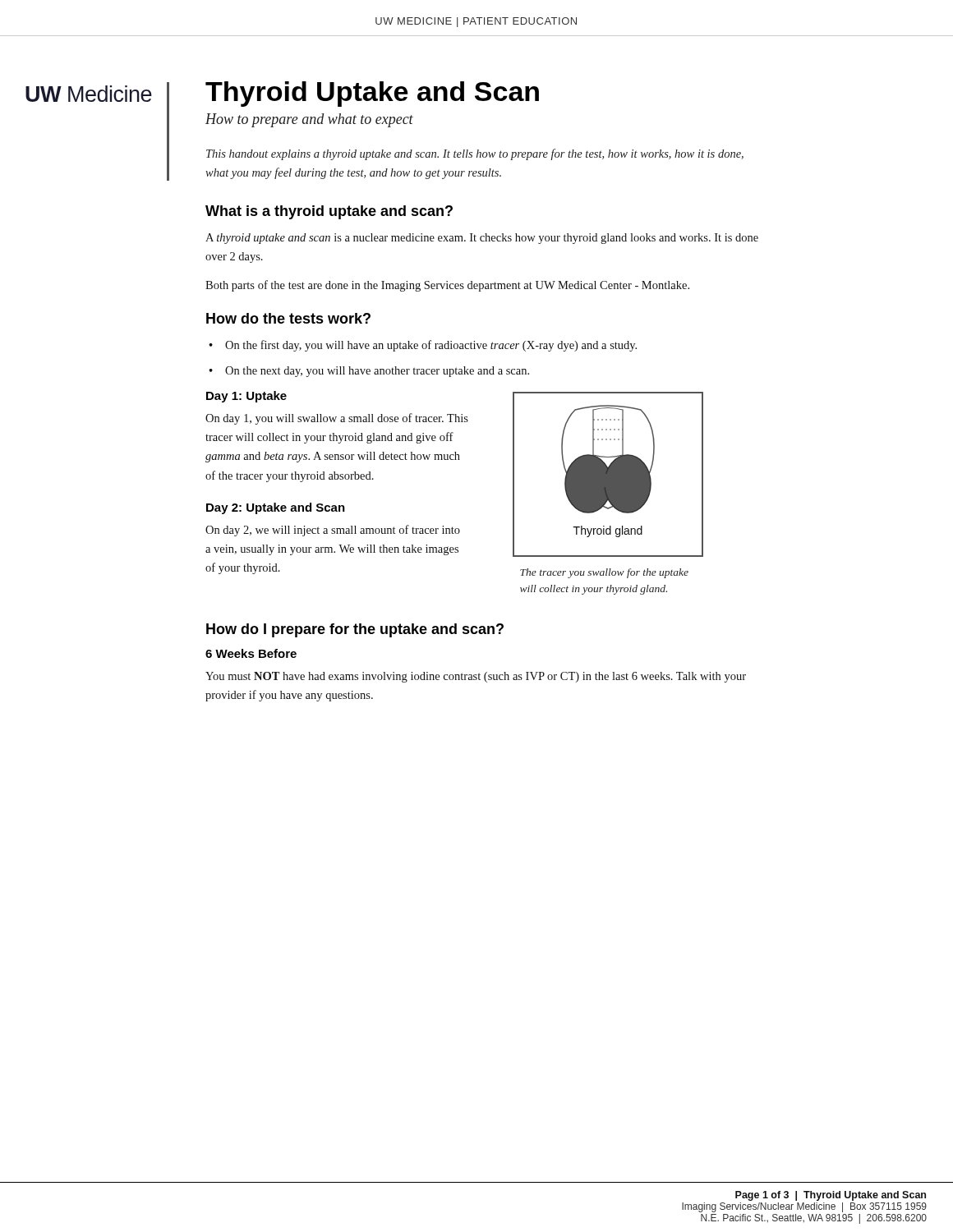Locate the text starting "• On the first"
The image size is (953, 1232).
point(423,345)
